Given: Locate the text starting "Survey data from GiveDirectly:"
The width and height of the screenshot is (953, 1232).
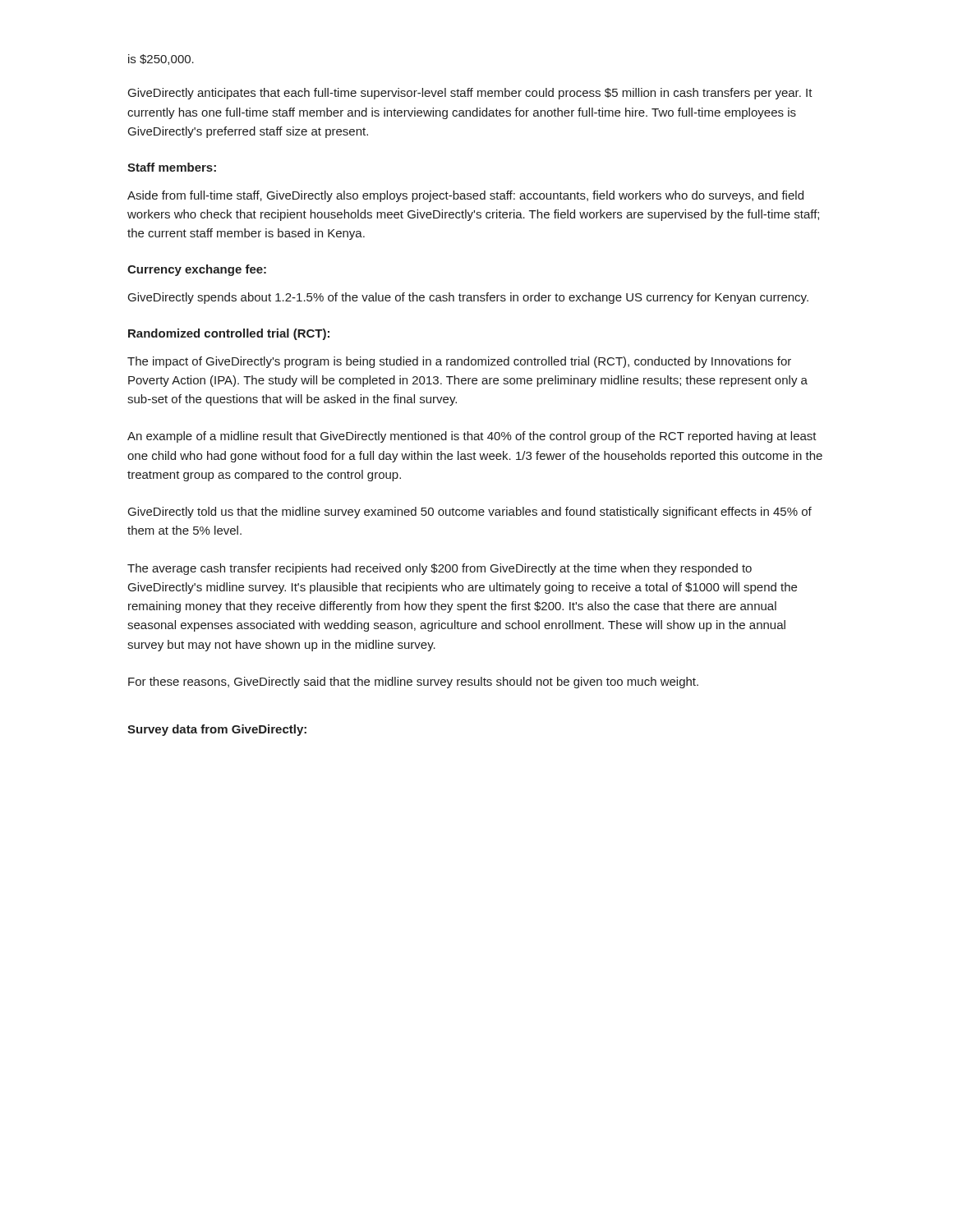Looking at the screenshot, I should click(x=217, y=729).
